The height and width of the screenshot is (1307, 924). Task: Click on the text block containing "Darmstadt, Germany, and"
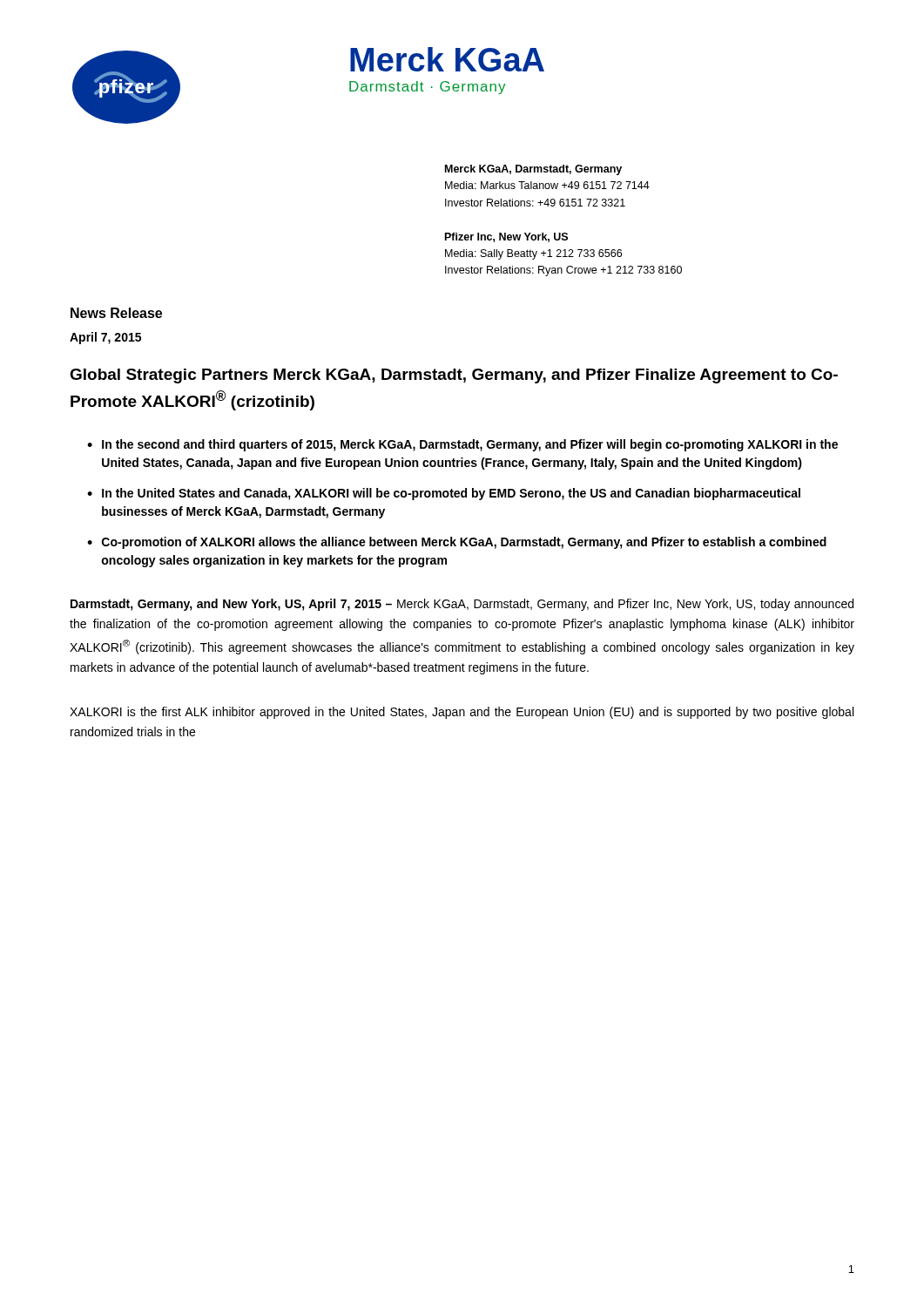coord(462,636)
